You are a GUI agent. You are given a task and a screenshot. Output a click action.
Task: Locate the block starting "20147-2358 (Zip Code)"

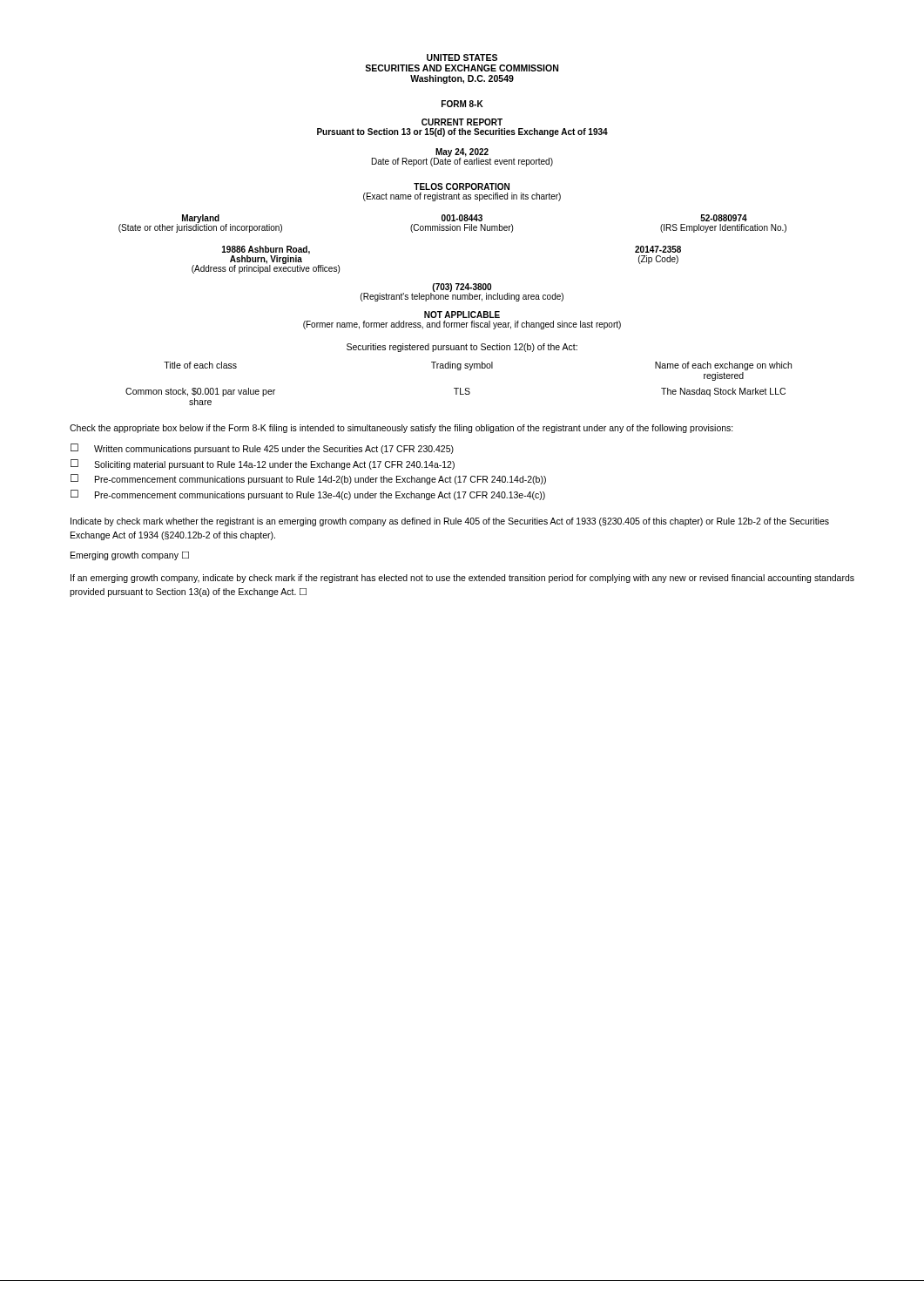(658, 254)
